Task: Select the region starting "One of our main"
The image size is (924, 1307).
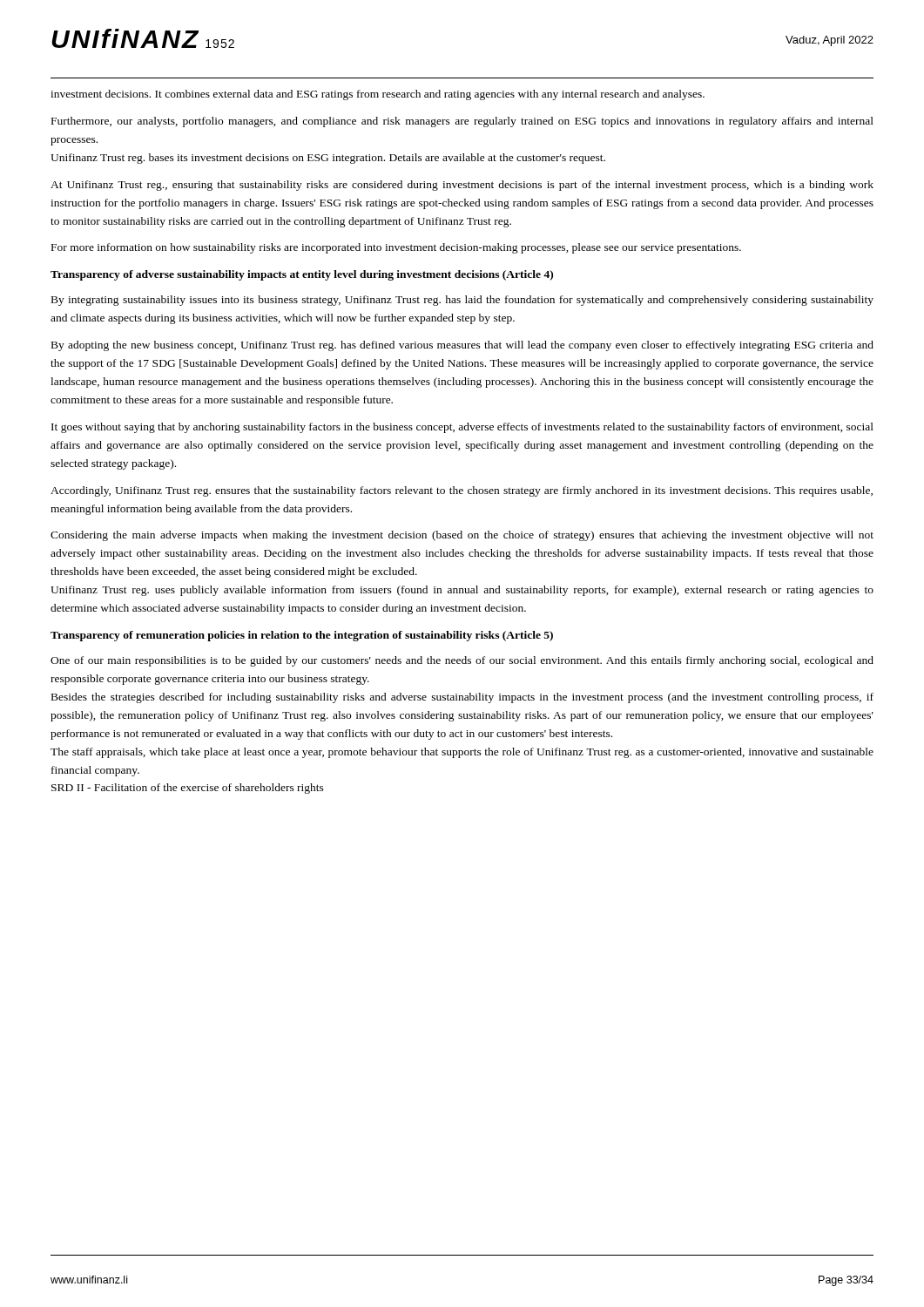Action: [462, 724]
